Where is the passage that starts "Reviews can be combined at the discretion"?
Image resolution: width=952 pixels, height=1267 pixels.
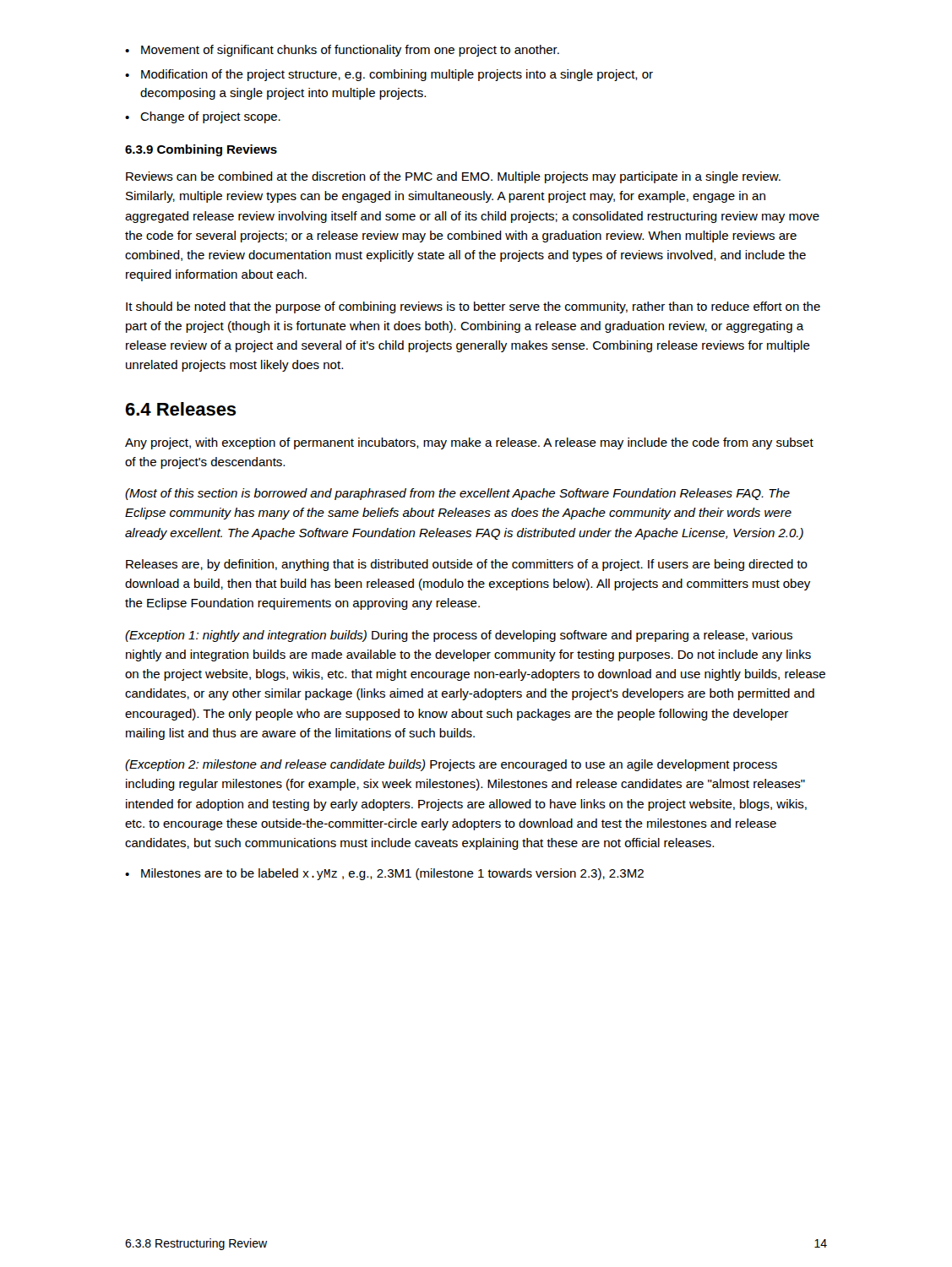[x=472, y=225]
